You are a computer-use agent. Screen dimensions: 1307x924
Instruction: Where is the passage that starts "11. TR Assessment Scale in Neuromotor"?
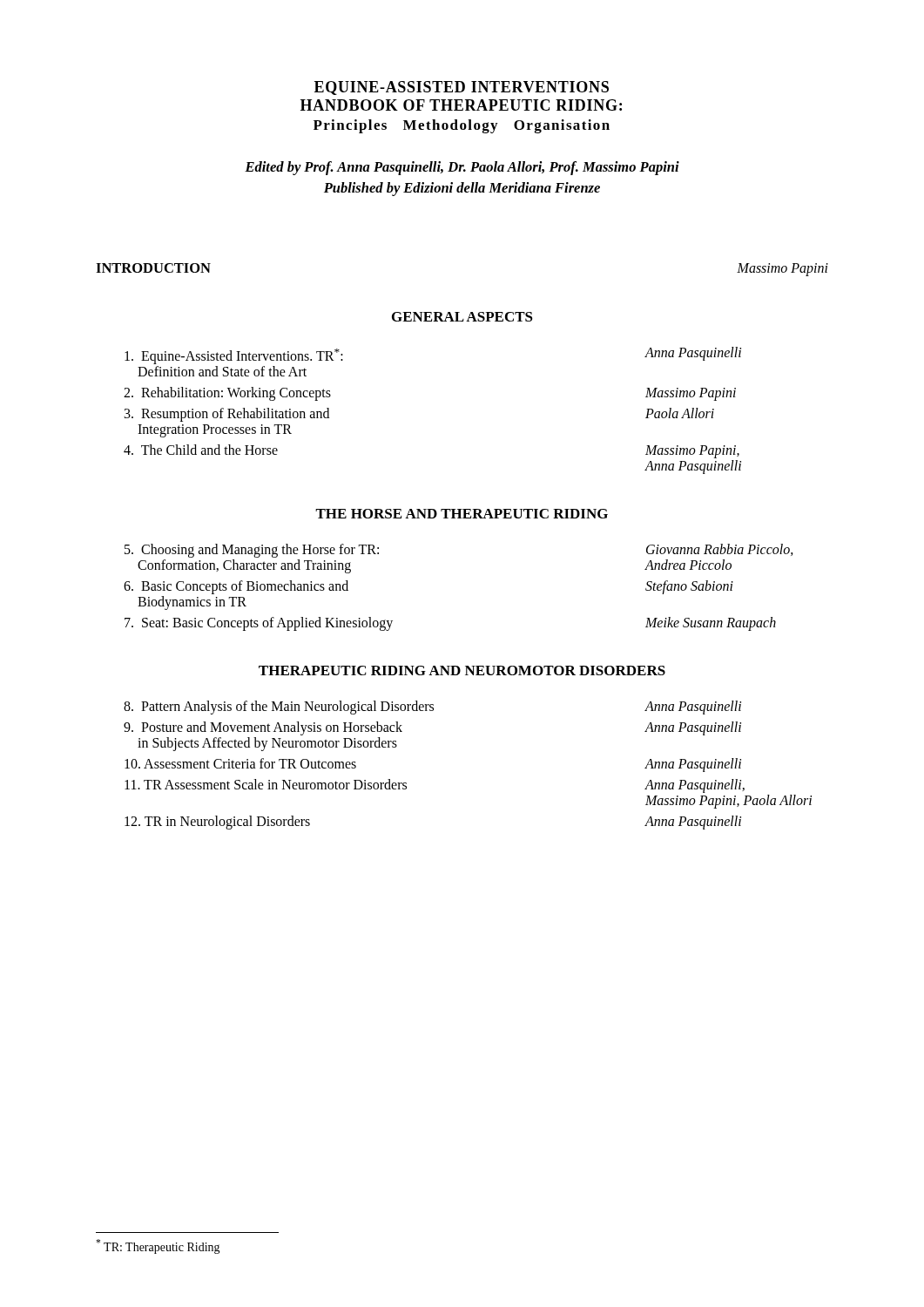click(261, 786)
